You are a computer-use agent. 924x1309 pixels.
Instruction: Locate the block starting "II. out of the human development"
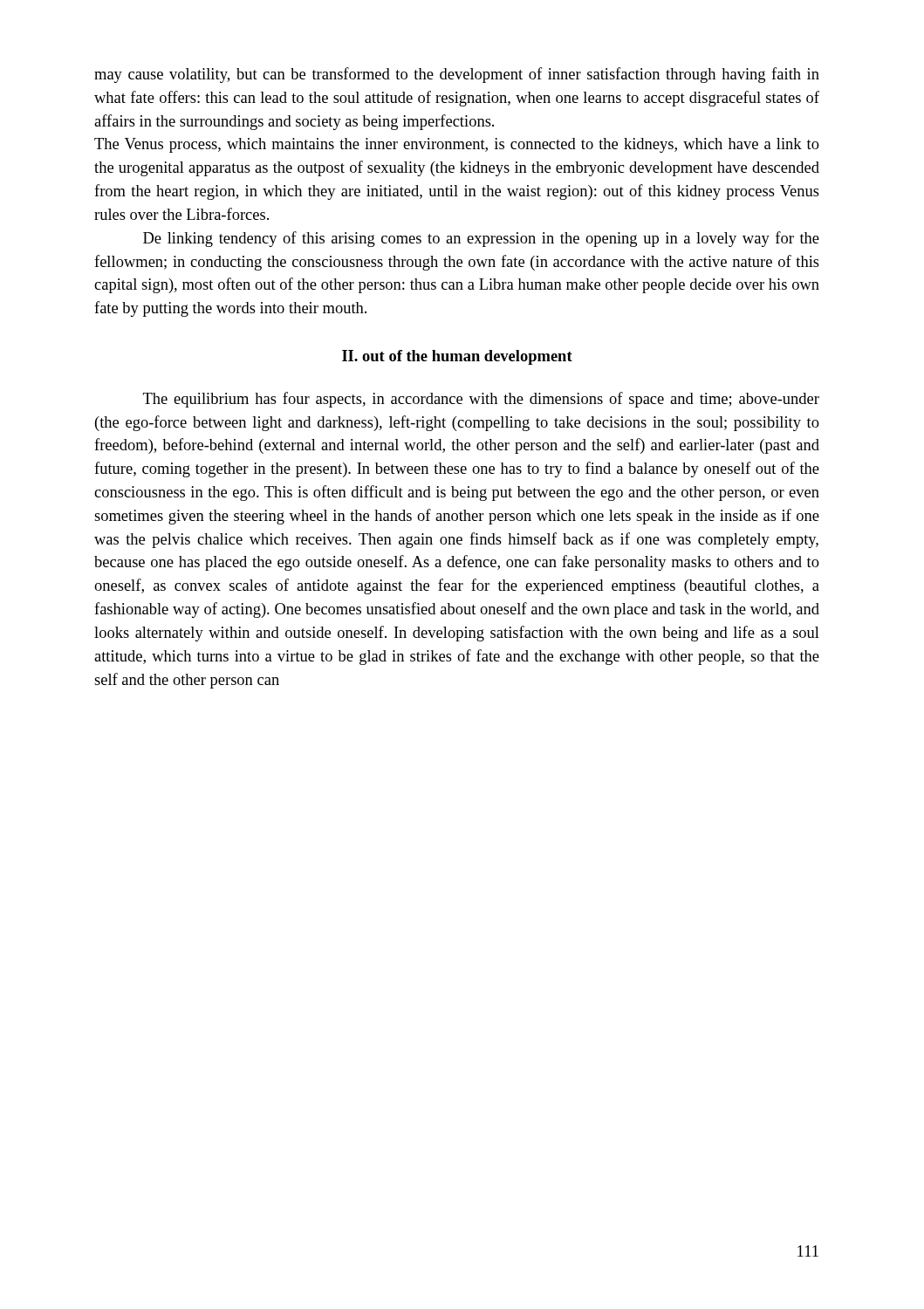tap(457, 356)
